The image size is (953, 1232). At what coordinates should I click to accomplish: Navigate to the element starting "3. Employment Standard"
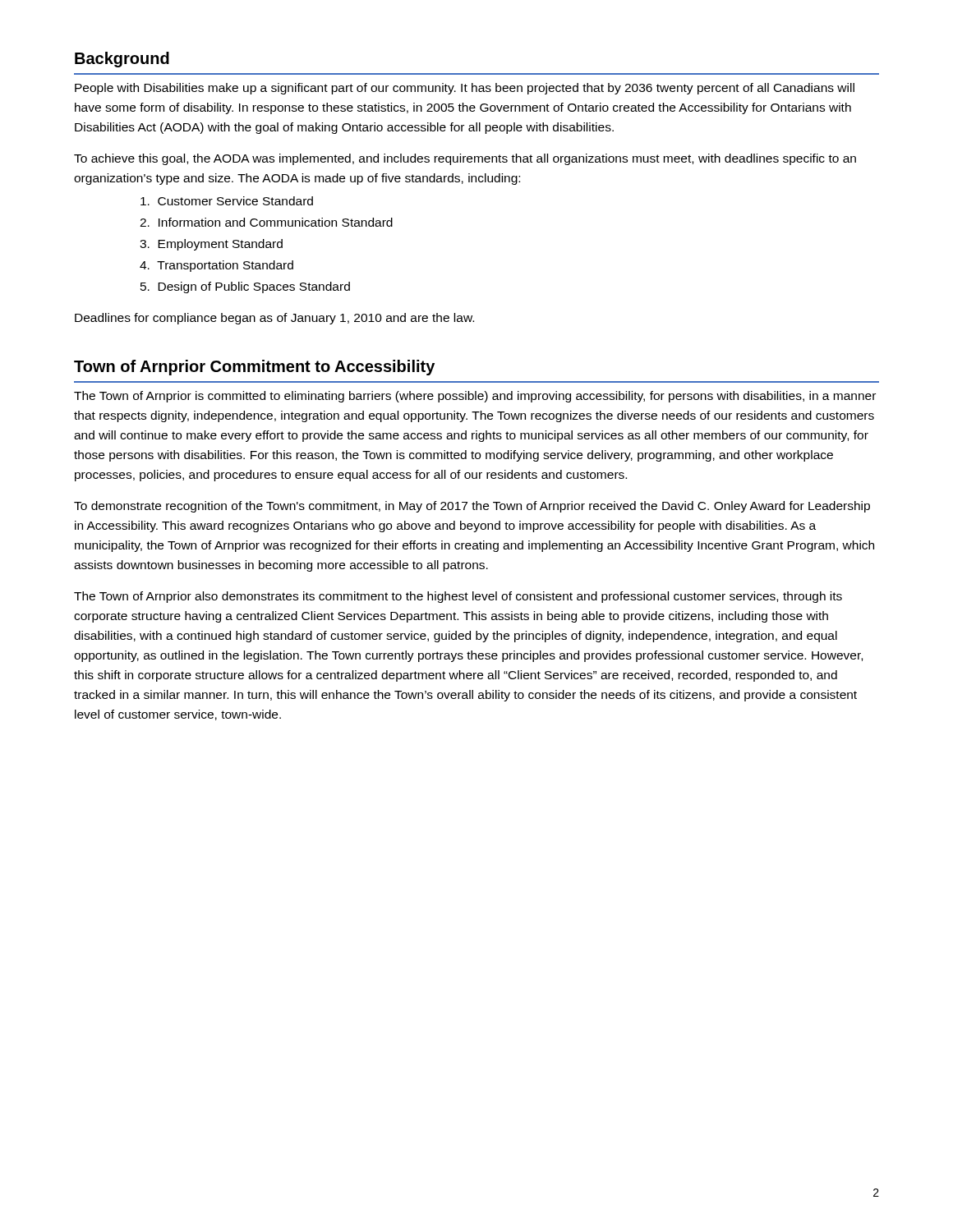pyautogui.click(x=212, y=244)
